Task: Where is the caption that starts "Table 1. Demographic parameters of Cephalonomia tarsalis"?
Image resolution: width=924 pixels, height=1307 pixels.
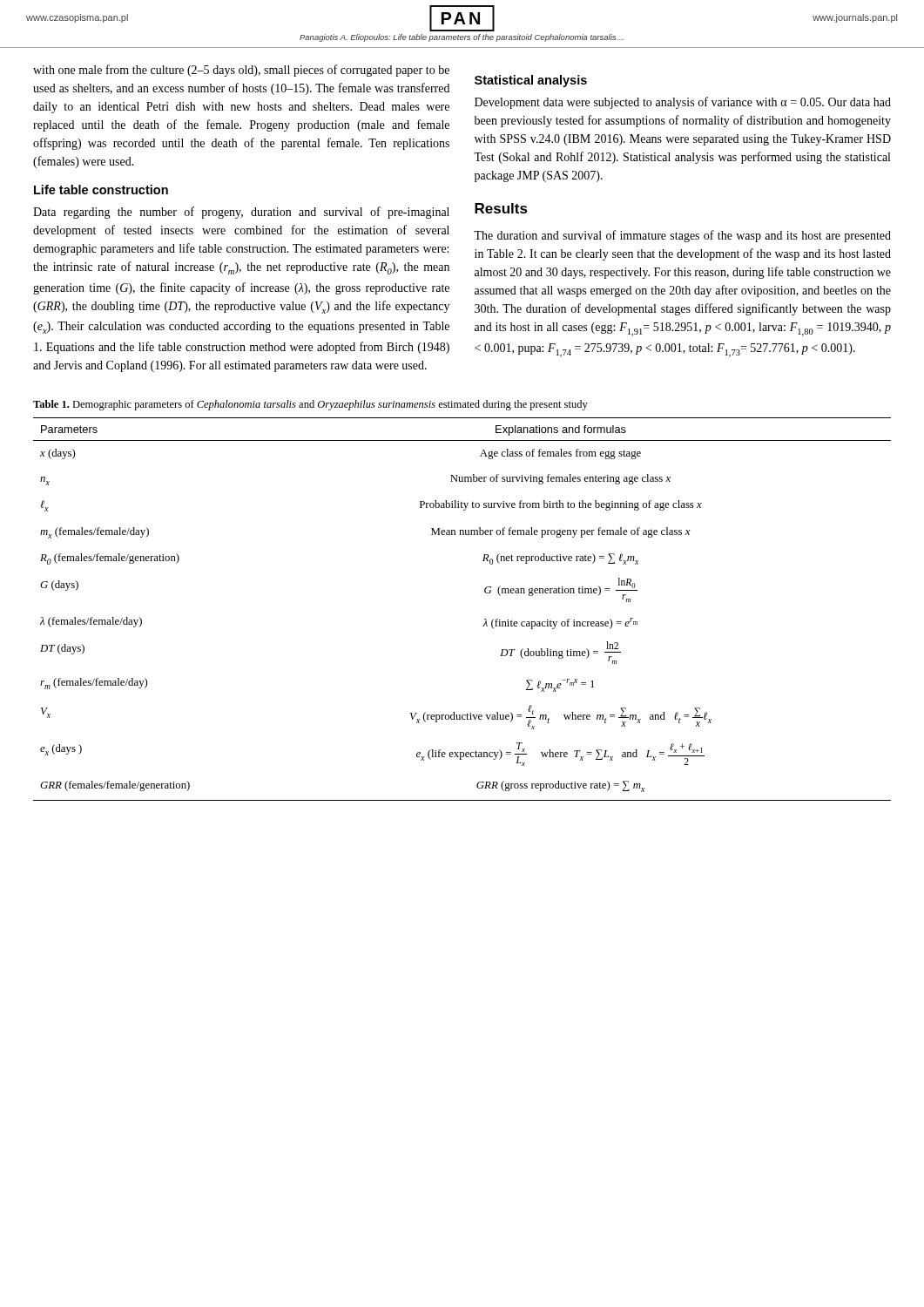Action: pyautogui.click(x=310, y=404)
